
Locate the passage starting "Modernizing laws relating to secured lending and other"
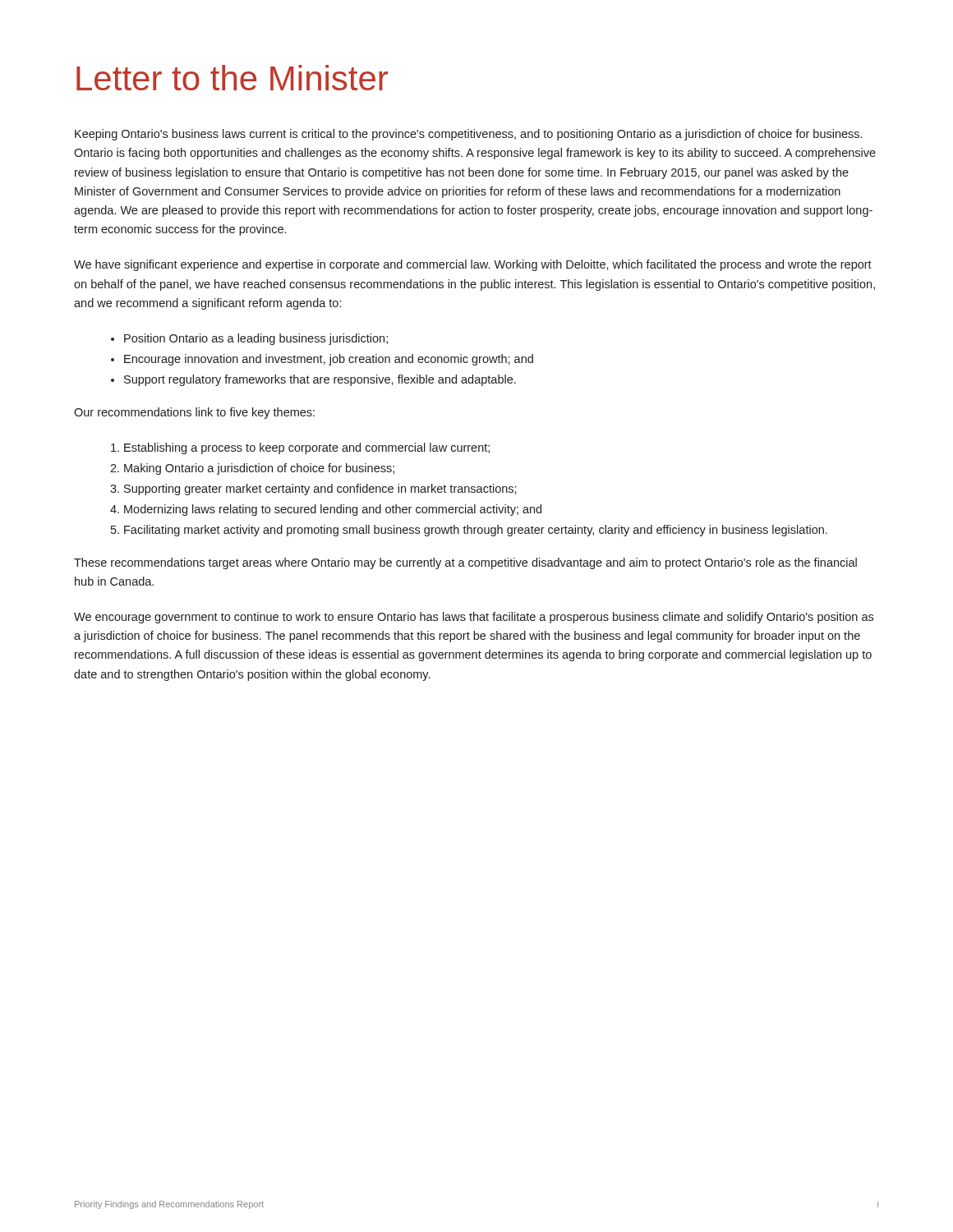click(x=333, y=509)
